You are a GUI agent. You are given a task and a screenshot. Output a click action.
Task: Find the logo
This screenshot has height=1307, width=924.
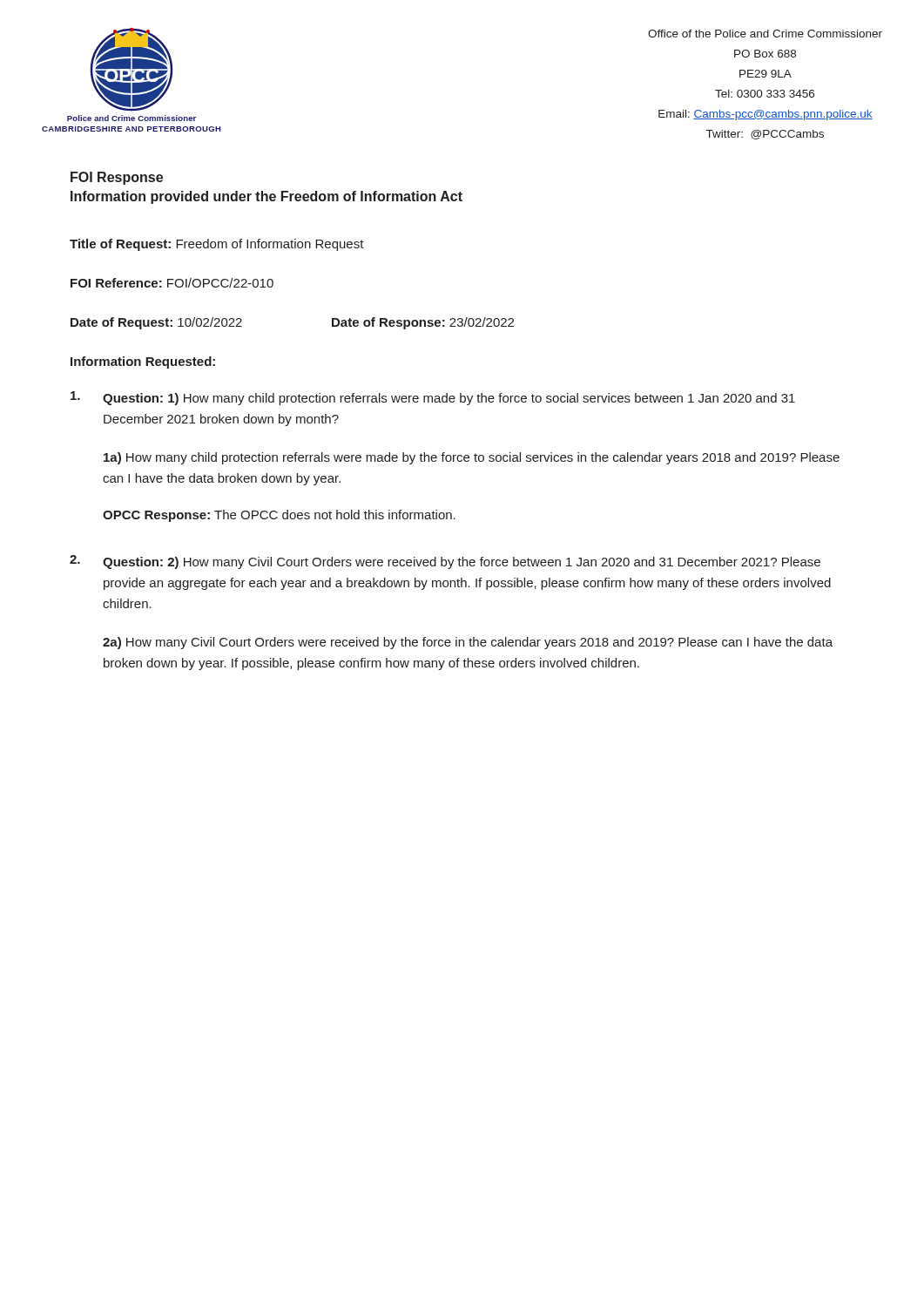point(132,80)
